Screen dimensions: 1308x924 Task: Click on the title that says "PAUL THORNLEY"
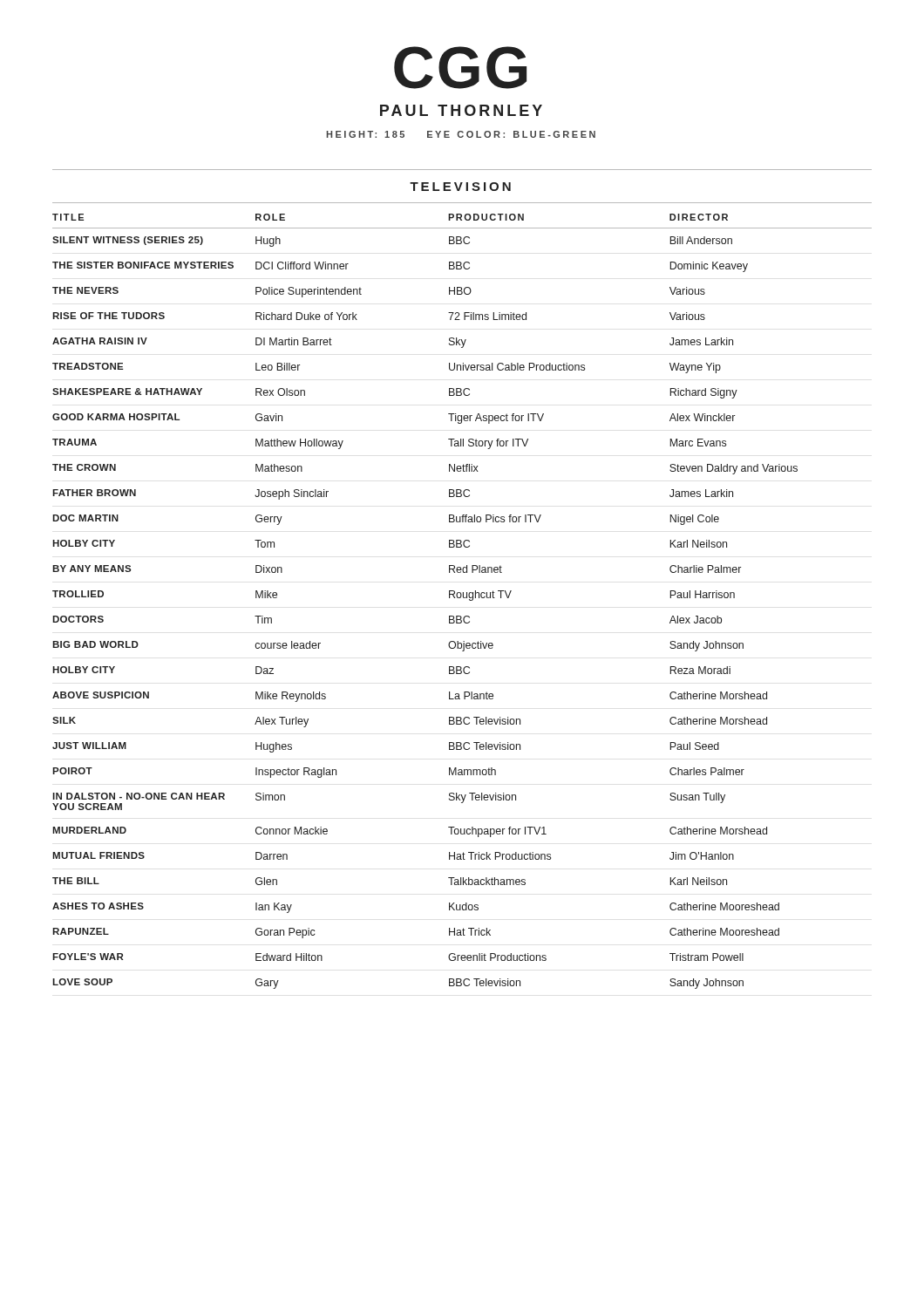coord(462,111)
